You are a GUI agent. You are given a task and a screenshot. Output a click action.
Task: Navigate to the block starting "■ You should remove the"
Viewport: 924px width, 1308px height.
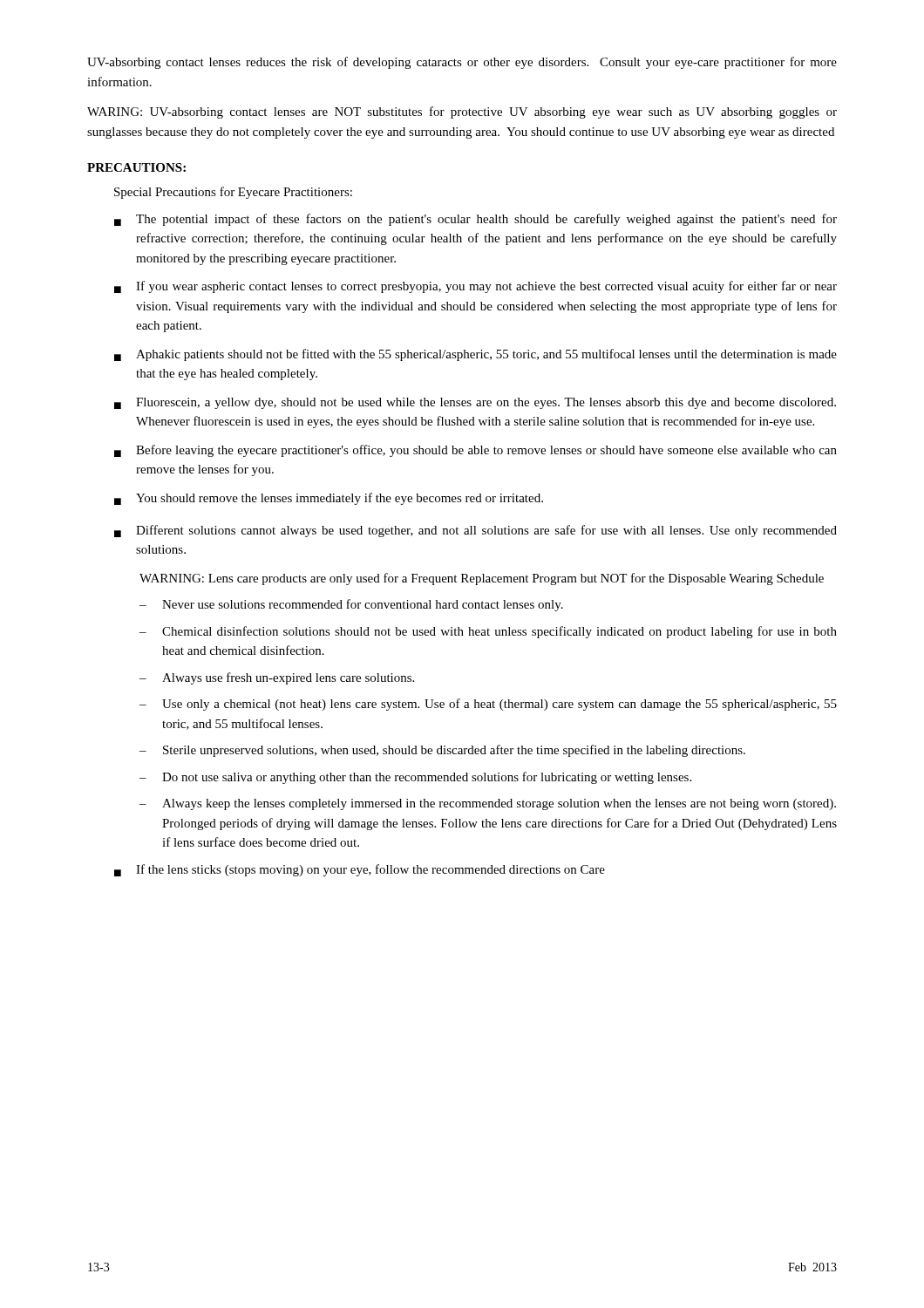click(x=475, y=500)
